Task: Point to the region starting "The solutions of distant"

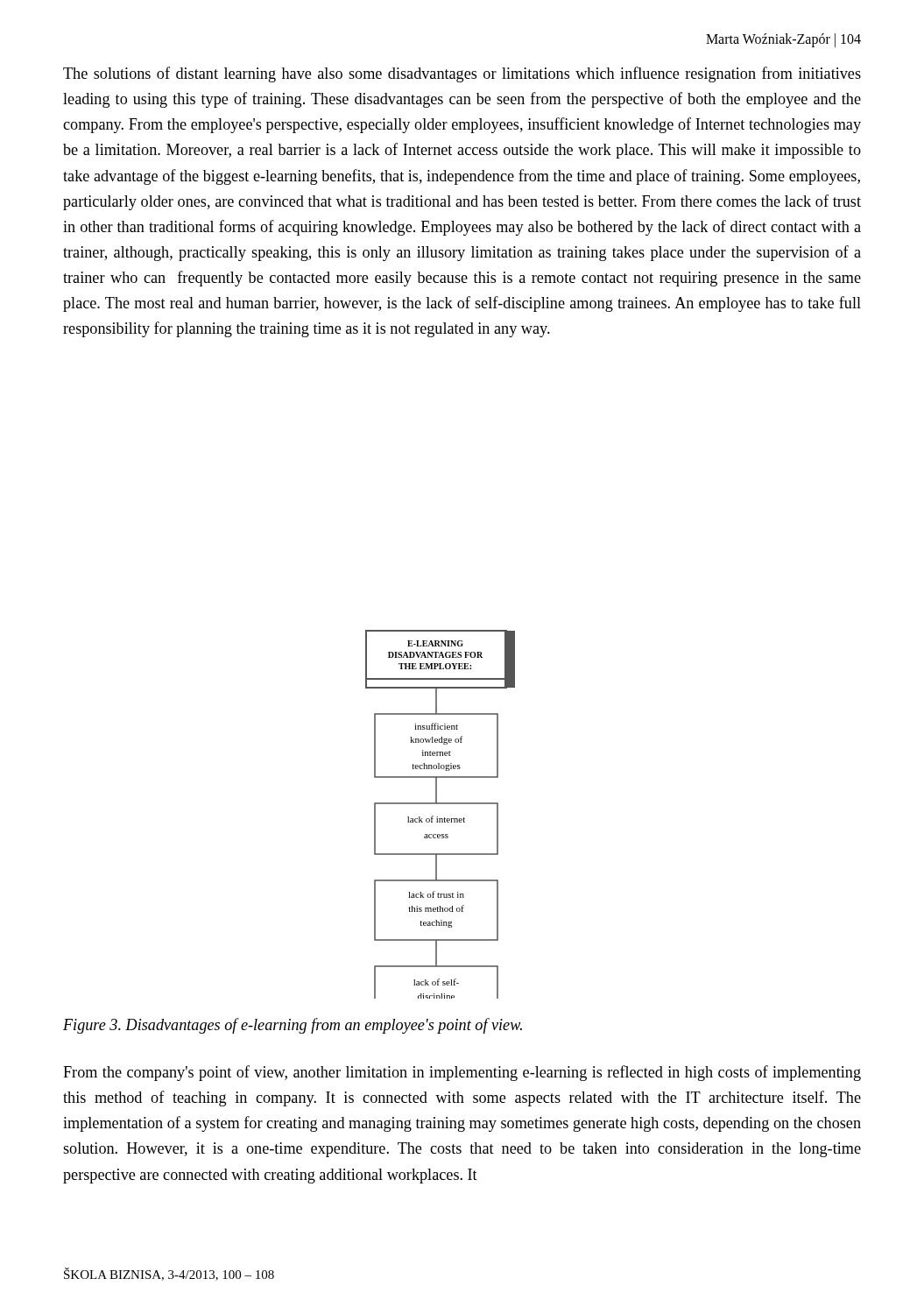Action: 462,201
